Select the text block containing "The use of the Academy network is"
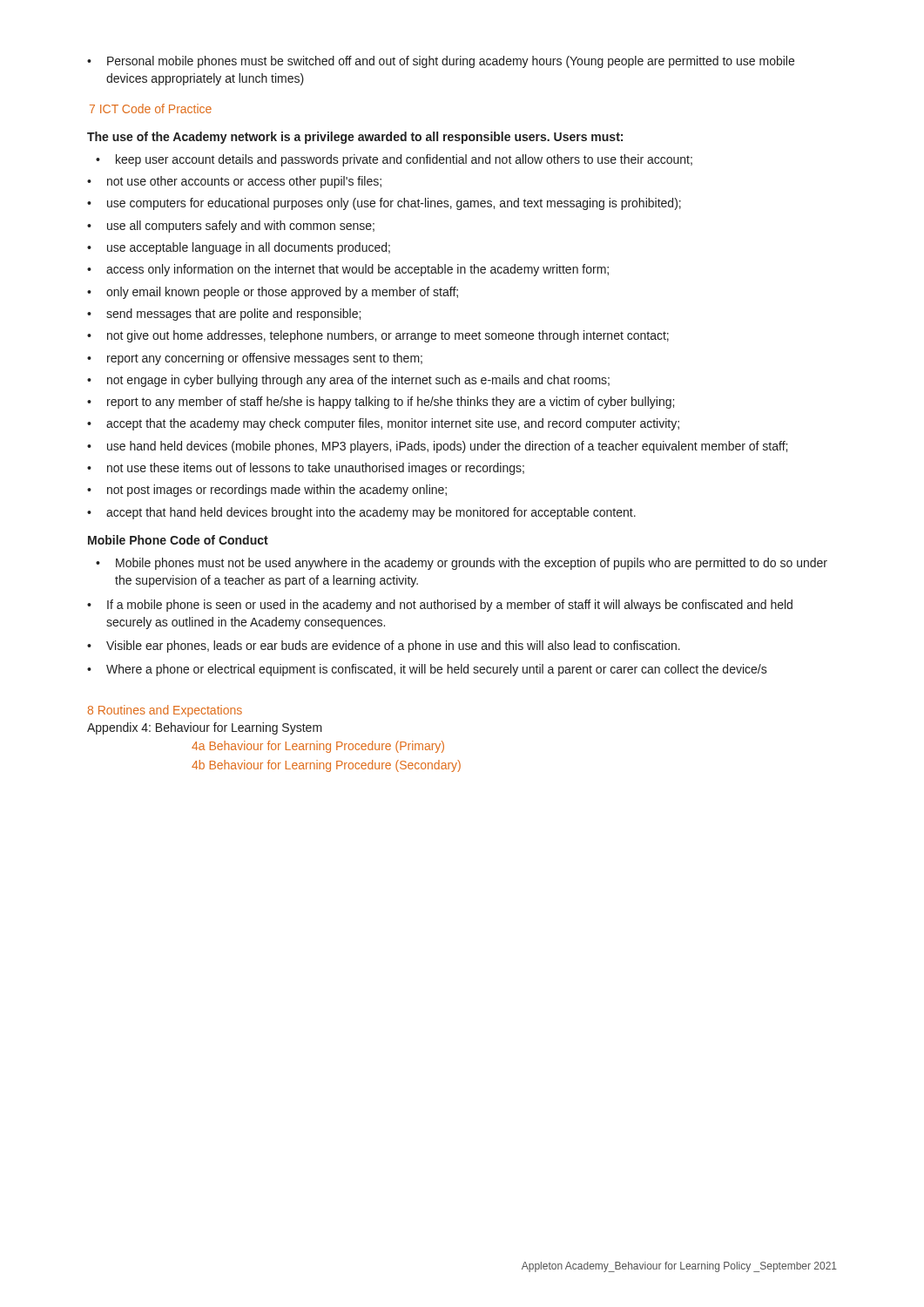 (x=356, y=136)
